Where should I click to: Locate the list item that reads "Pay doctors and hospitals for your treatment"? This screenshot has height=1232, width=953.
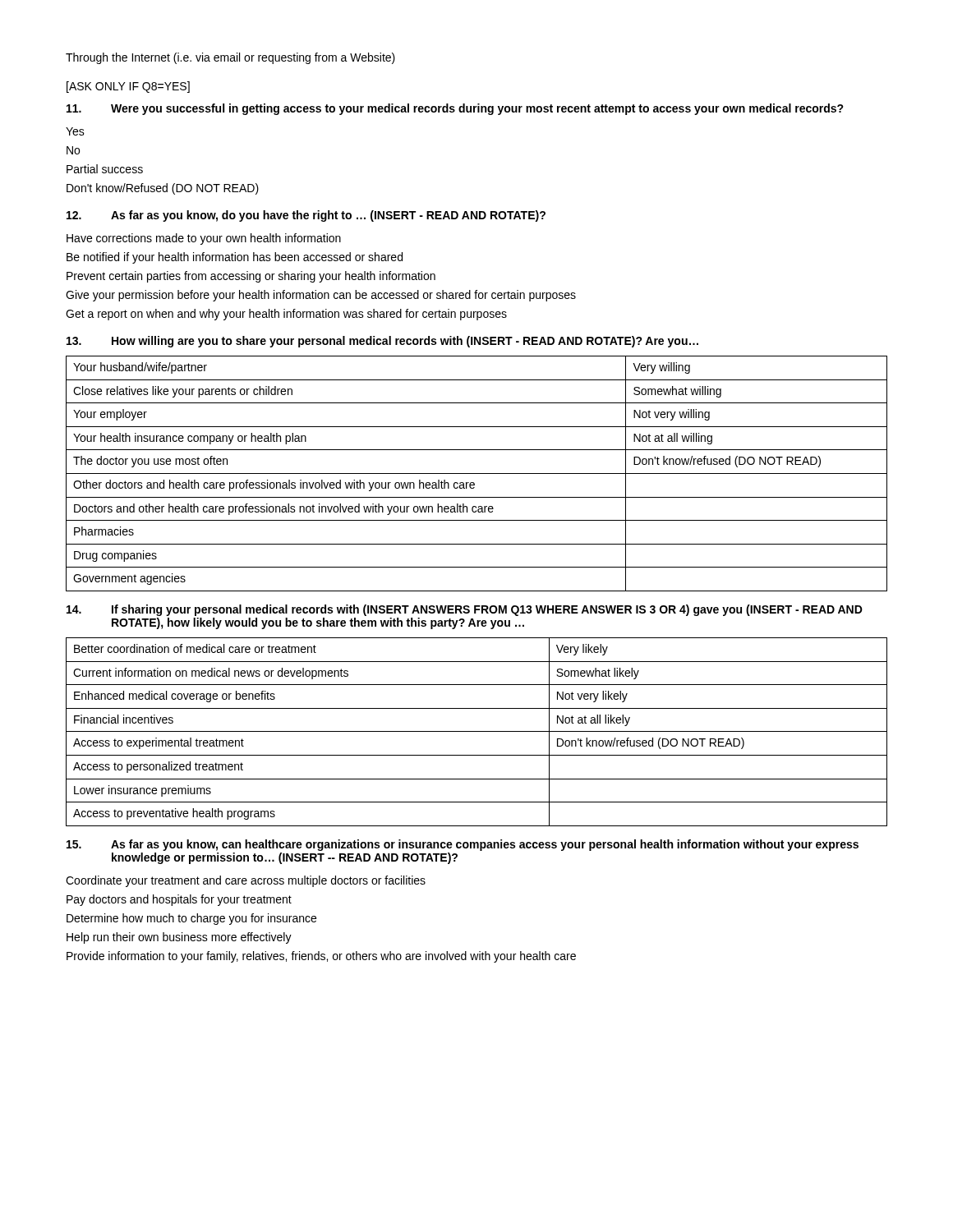tap(179, 899)
